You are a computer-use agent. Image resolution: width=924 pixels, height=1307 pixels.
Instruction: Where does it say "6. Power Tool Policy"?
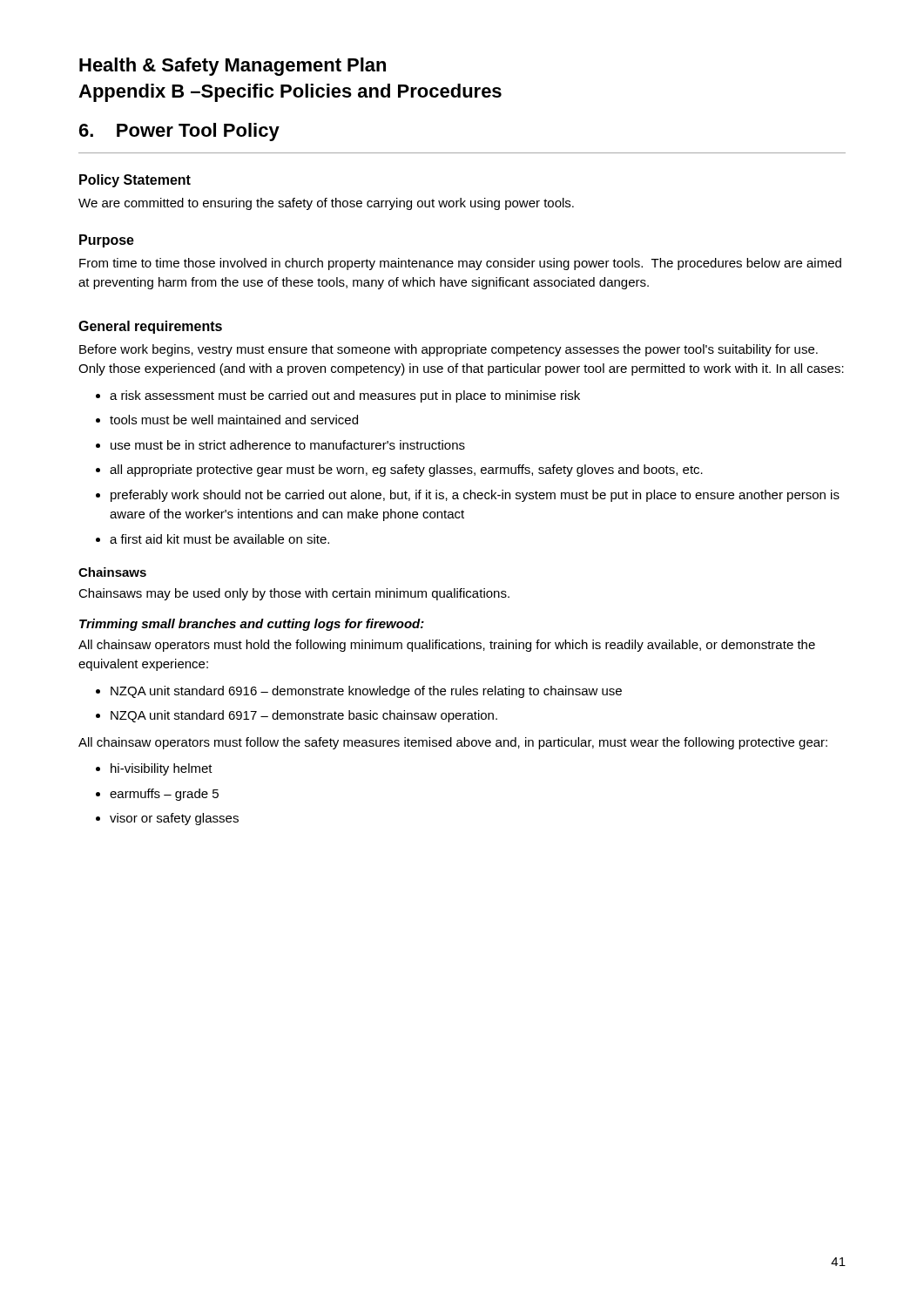179,132
